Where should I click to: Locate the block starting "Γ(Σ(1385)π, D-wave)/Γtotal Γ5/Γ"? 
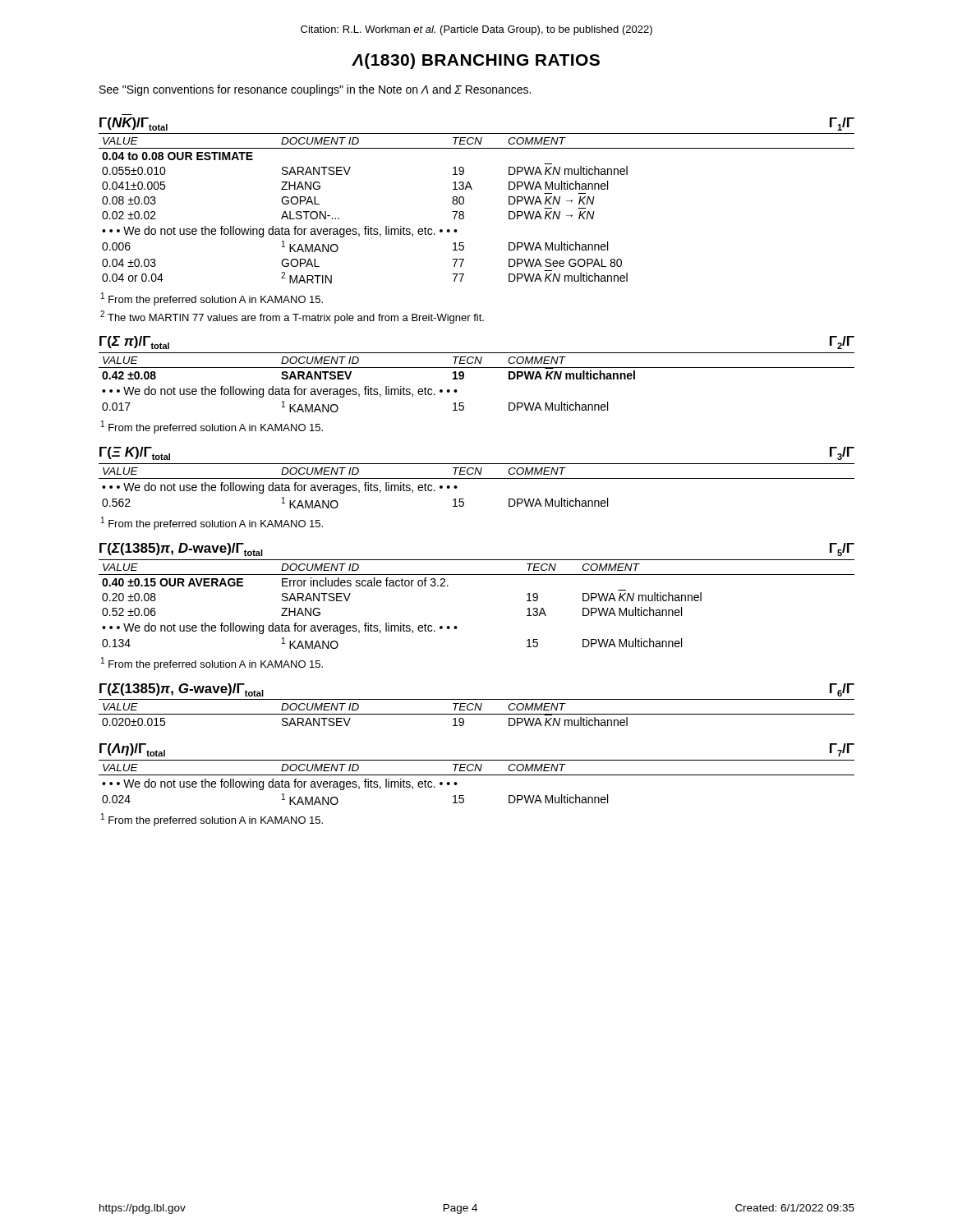click(476, 549)
